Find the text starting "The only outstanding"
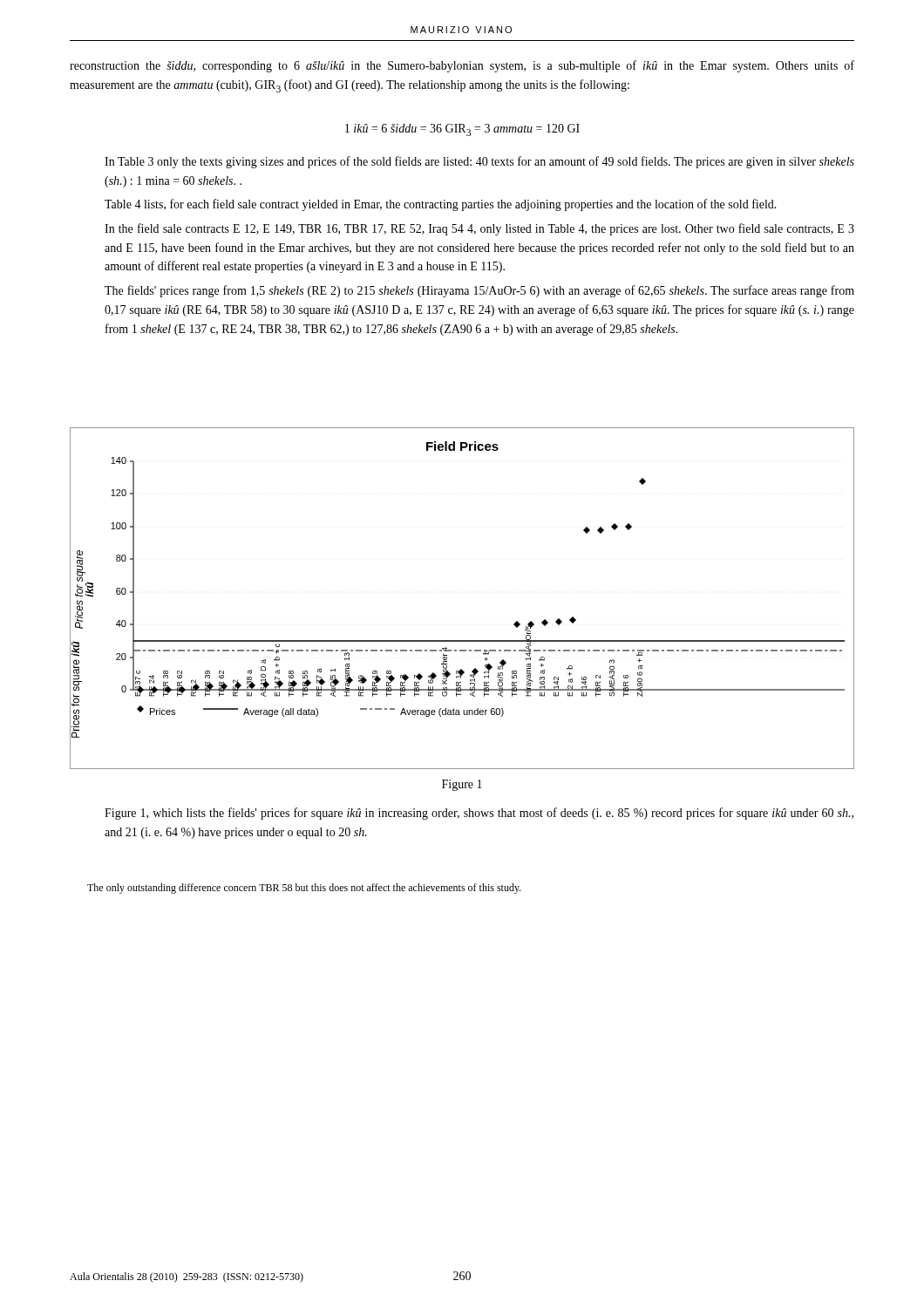The width and height of the screenshot is (924, 1308). 304,888
